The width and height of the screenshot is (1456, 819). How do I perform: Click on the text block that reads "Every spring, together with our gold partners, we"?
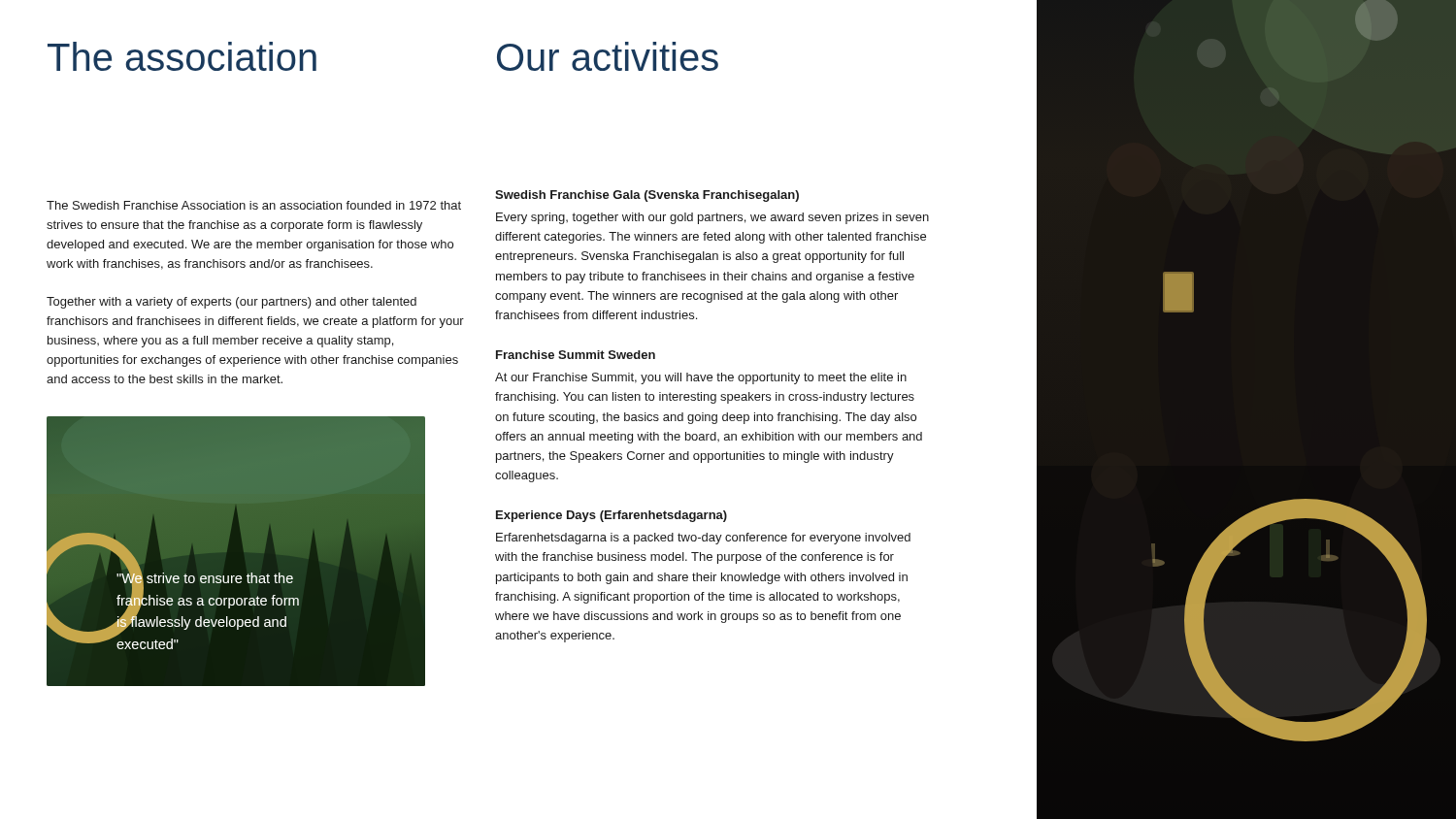pos(713,267)
